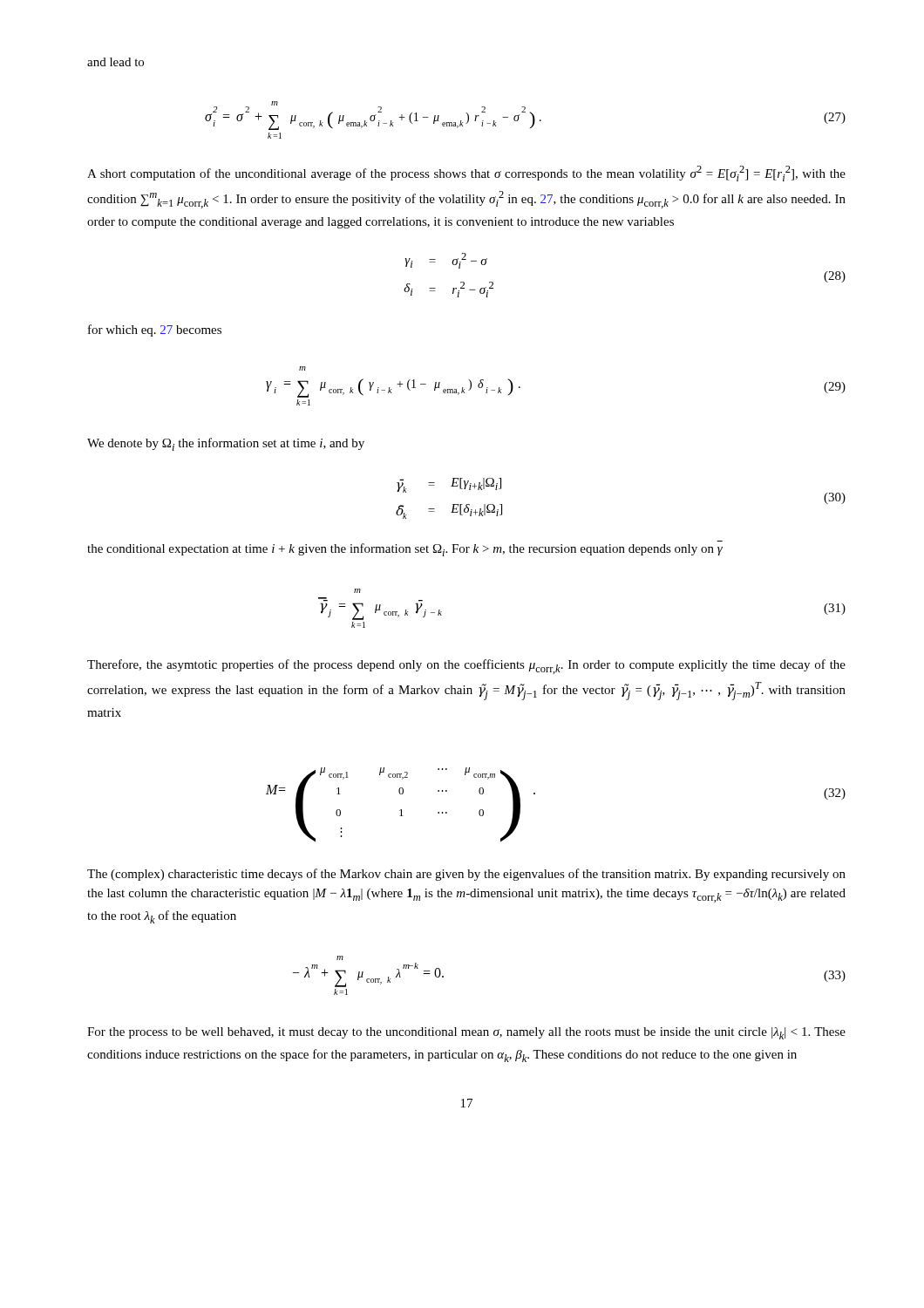Navigate to the text starting "the conditional expectation at time i"
This screenshot has width=924, height=1308.
tap(405, 550)
